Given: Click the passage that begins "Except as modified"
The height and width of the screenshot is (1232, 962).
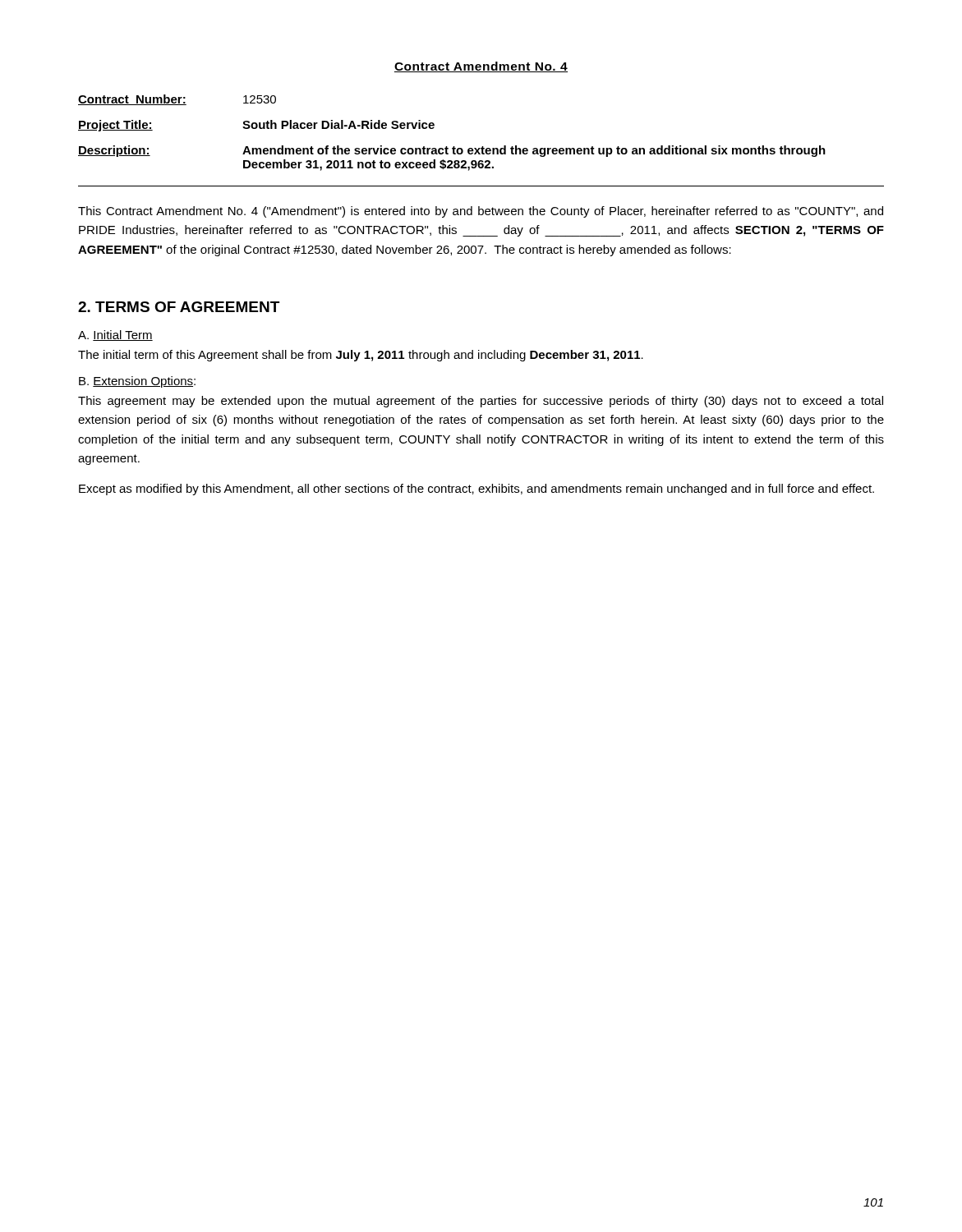Looking at the screenshot, I should tap(477, 488).
